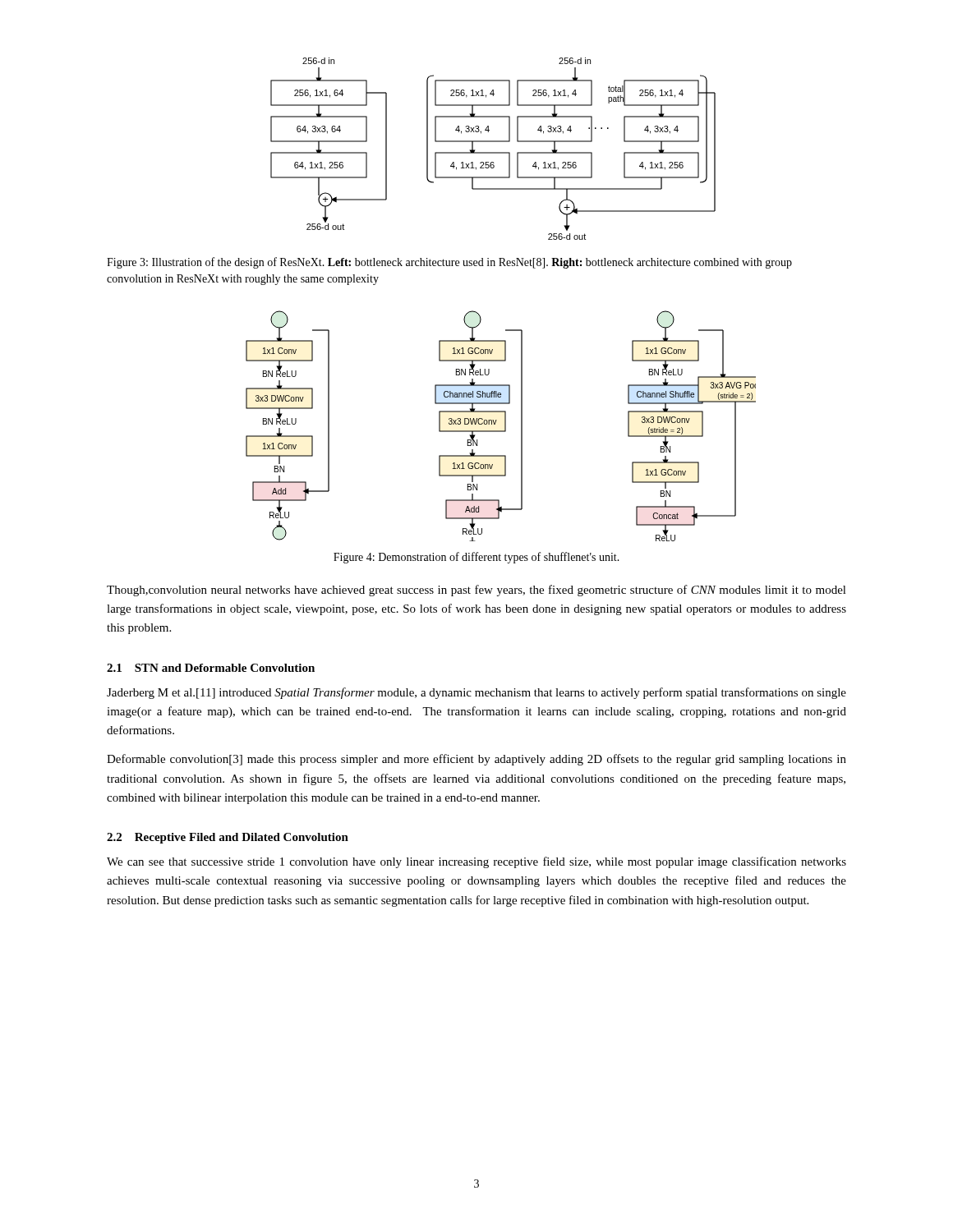Image resolution: width=953 pixels, height=1232 pixels.
Task: Click the passage that begins "Jaderberg M et al.[11]"
Action: coord(476,711)
